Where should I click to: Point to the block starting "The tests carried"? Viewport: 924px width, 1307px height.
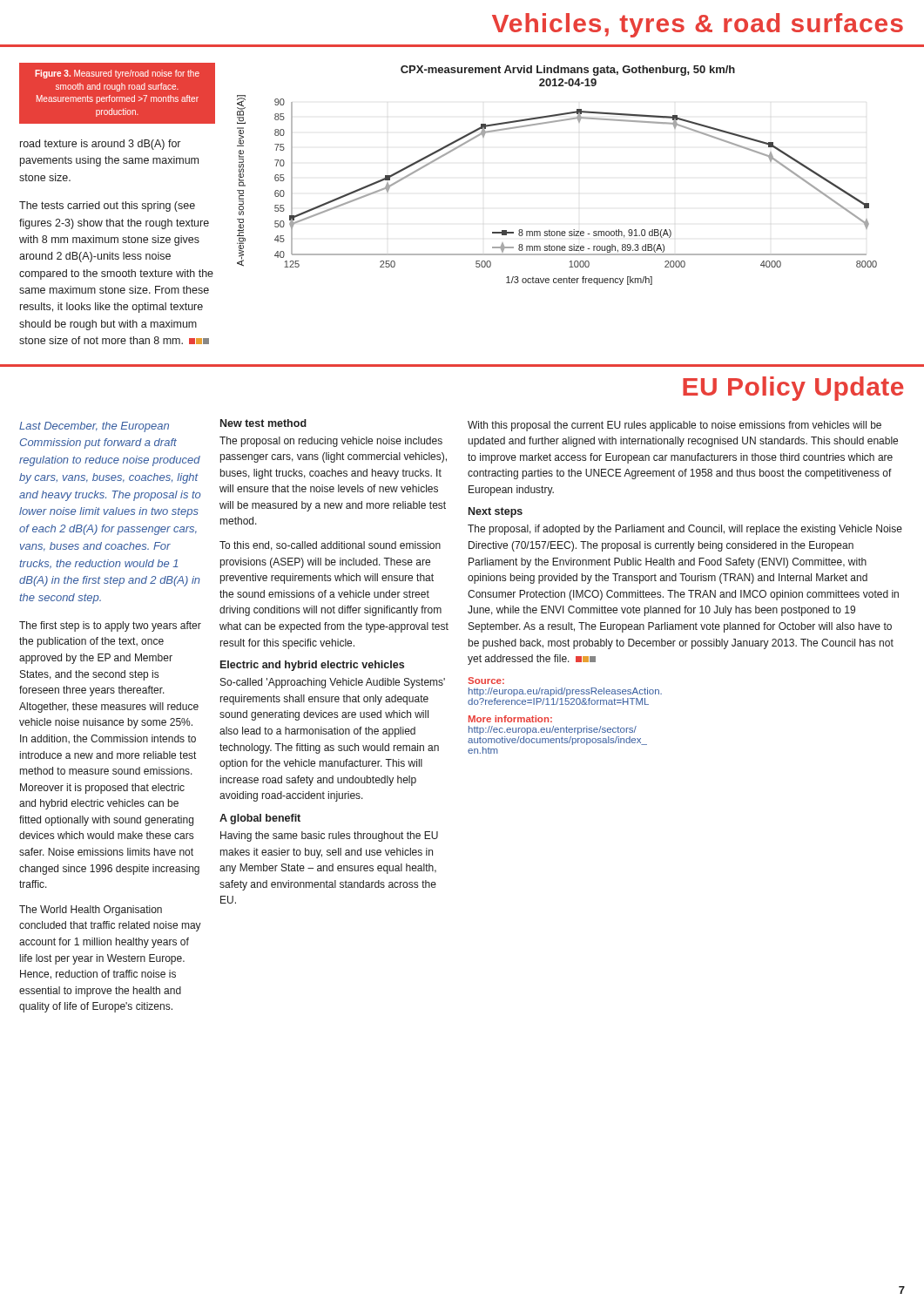[116, 275]
